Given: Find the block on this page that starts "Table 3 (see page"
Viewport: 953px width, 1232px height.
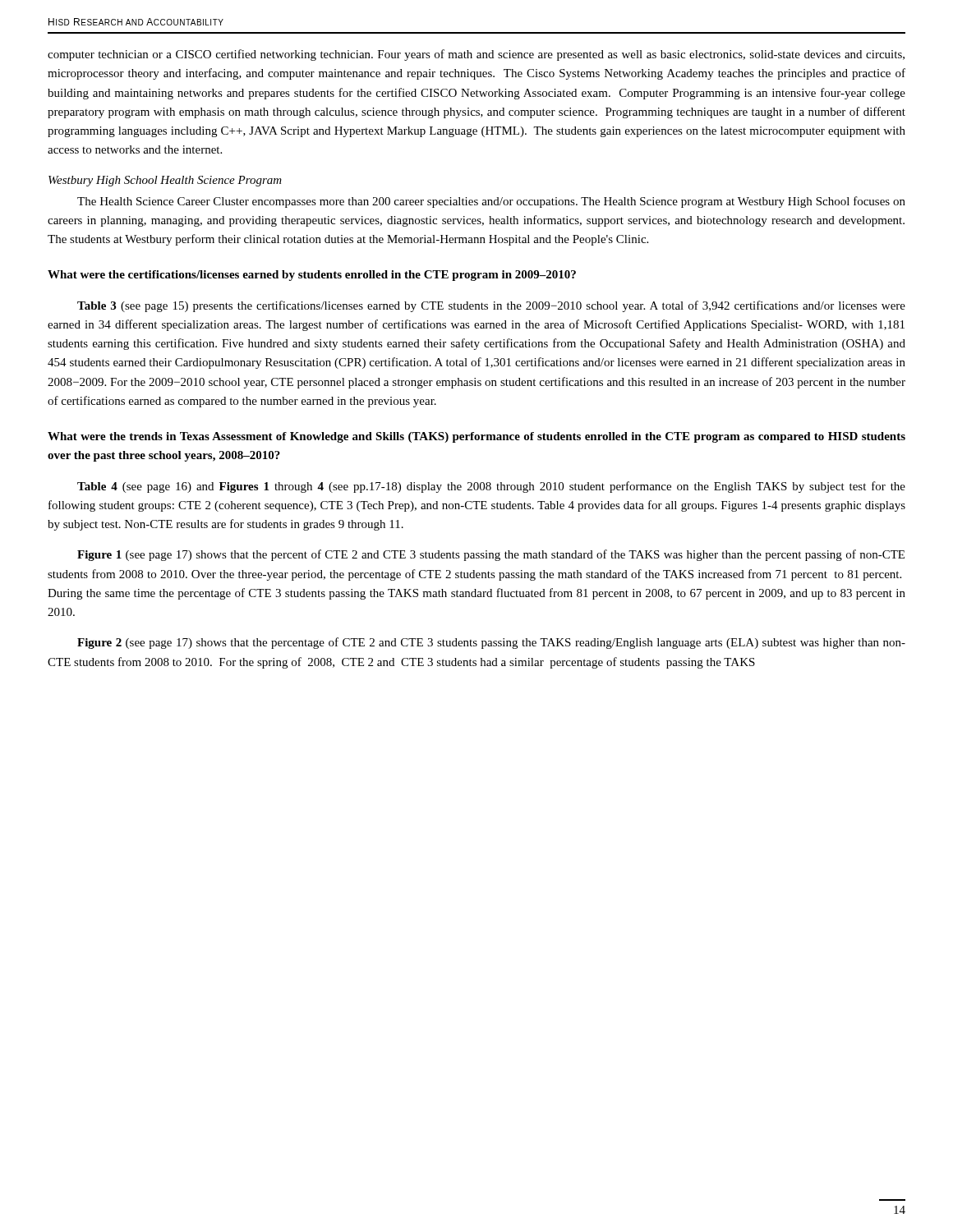Looking at the screenshot, I should 476,353.
